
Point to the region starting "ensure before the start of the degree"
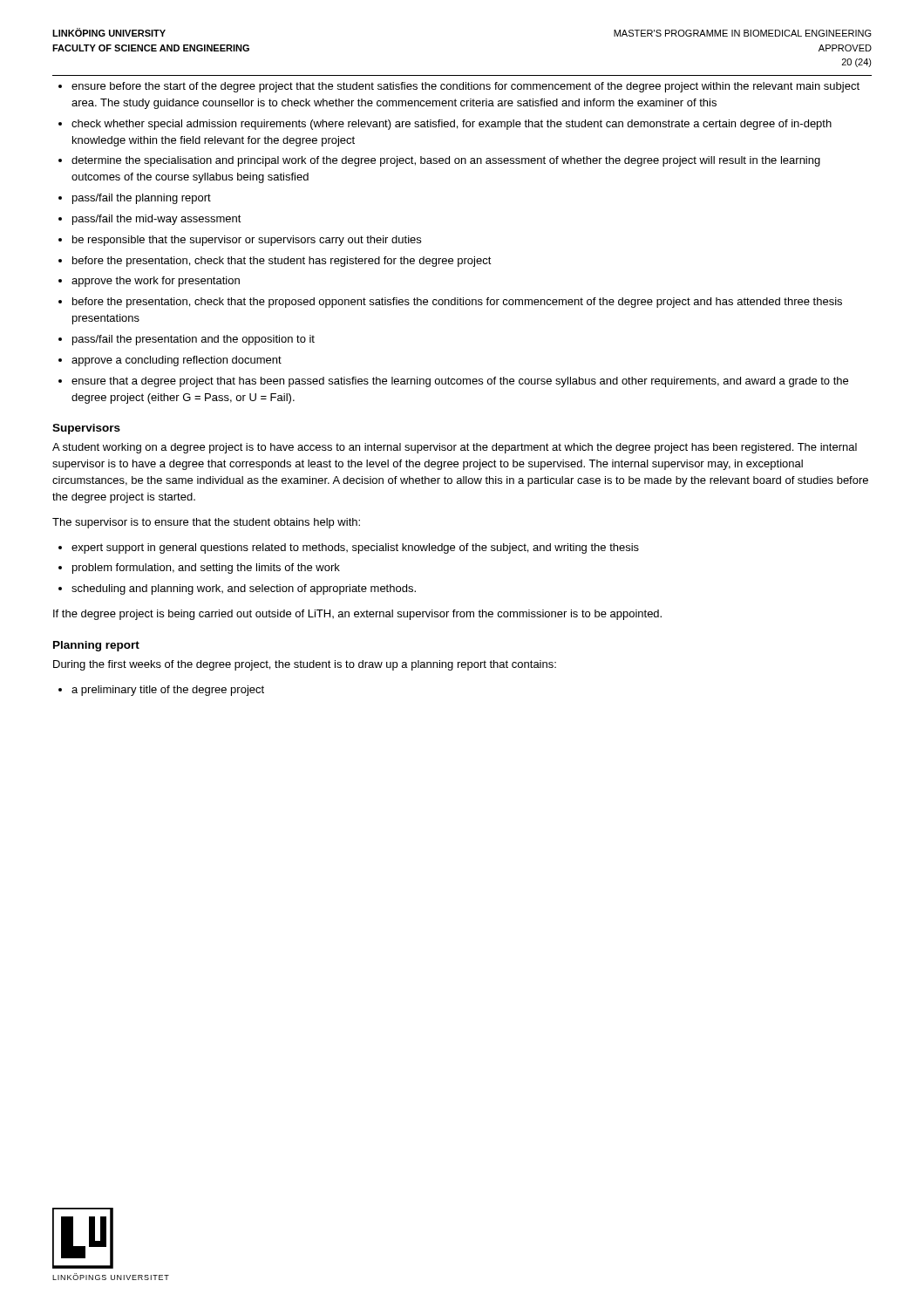pos(466,94)
